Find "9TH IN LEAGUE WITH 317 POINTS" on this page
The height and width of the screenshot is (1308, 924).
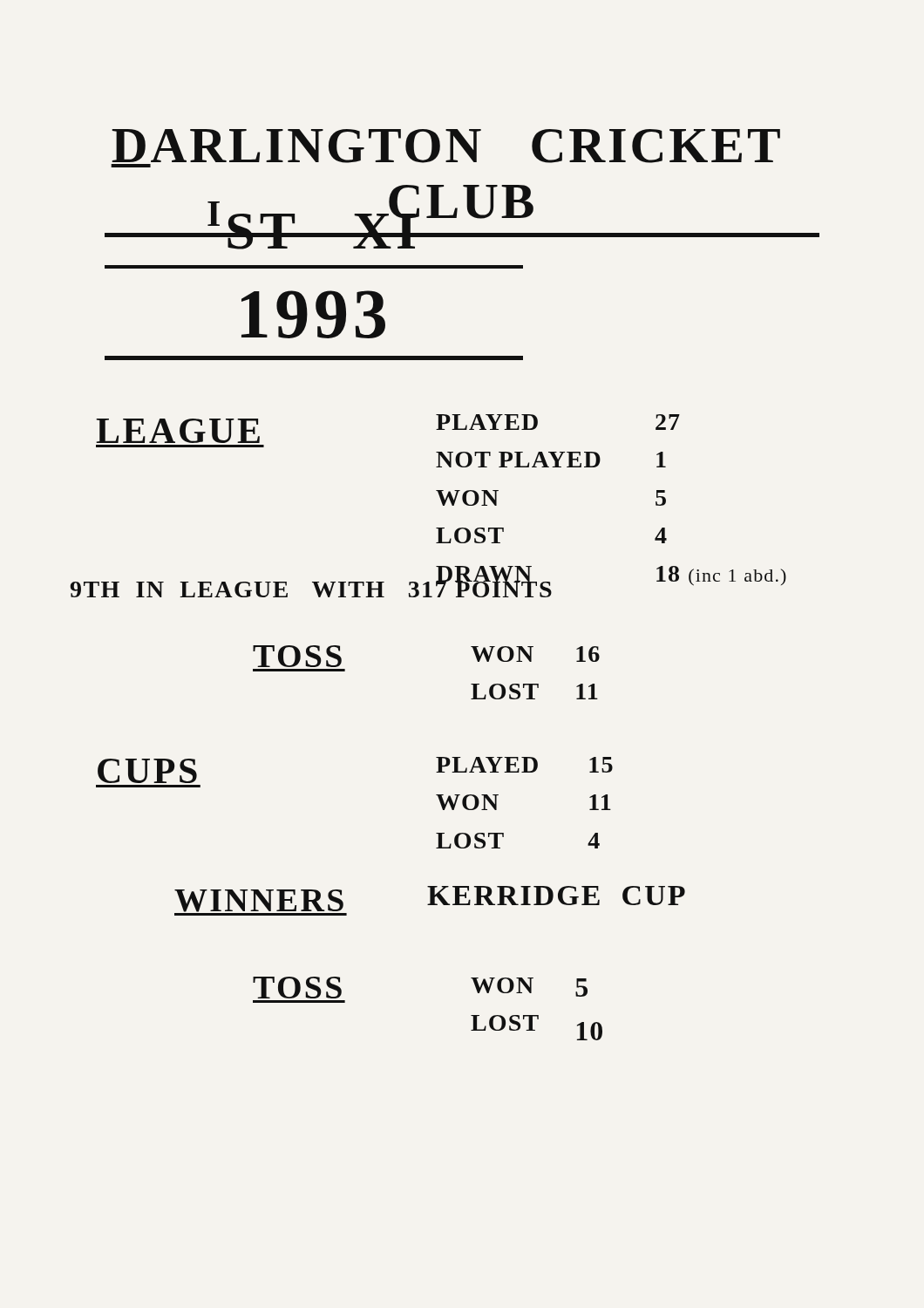(x=312, y=589)
